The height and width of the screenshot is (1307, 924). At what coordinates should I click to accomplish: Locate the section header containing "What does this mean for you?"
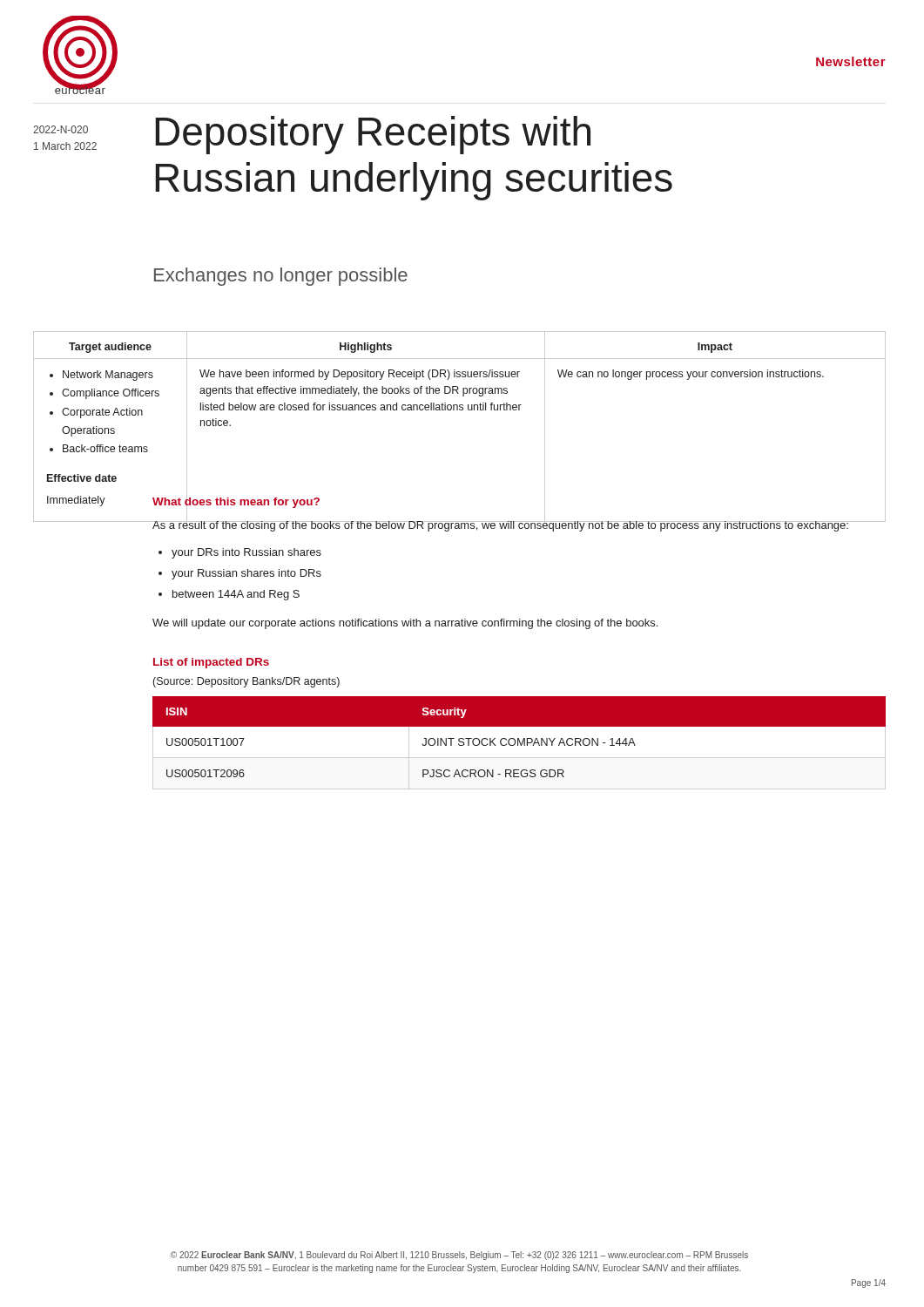(x=236, y=501)
